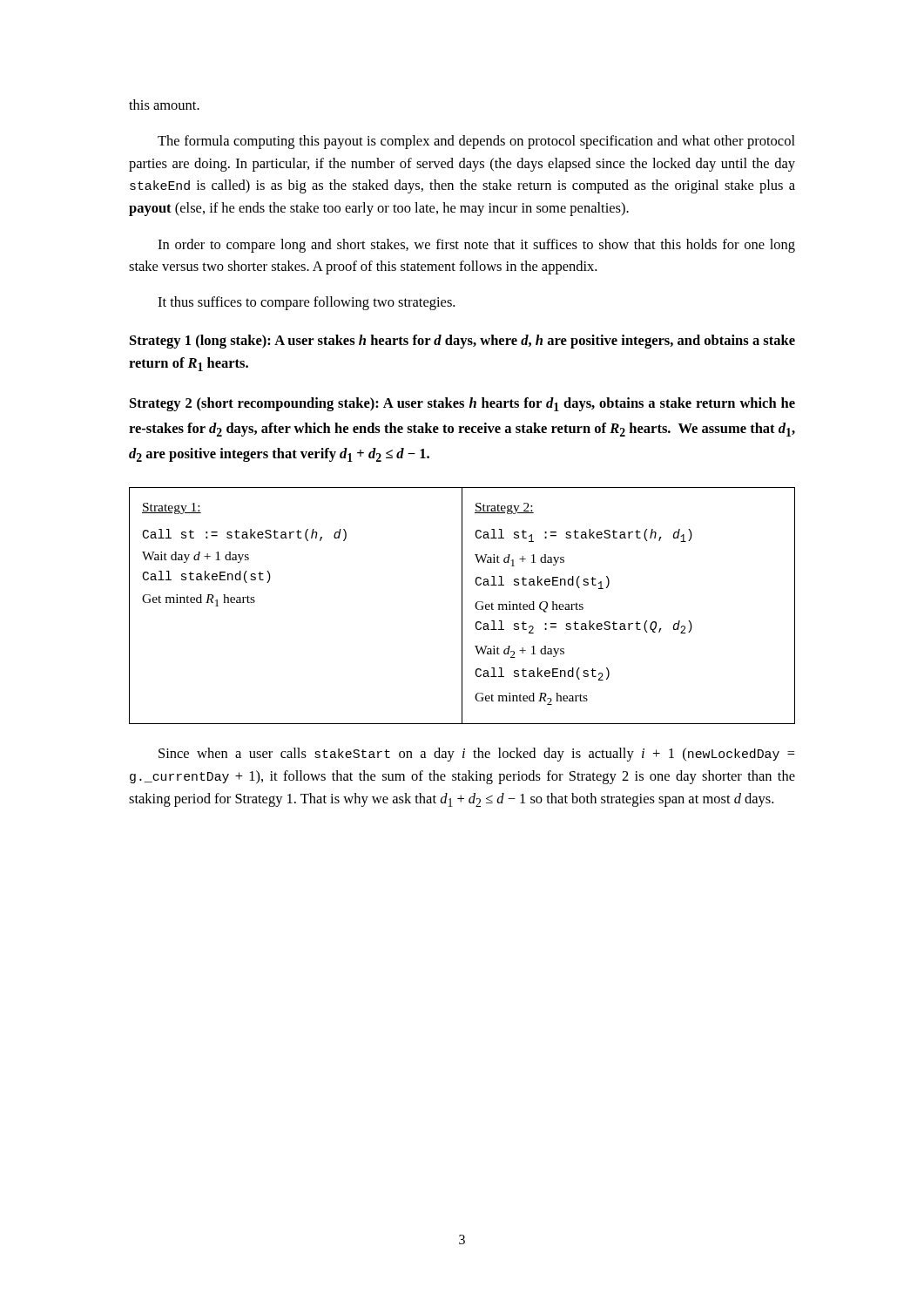Click on the table containing "Strategy 1: Call st"

pyautogui.click(x=462, y=606)
